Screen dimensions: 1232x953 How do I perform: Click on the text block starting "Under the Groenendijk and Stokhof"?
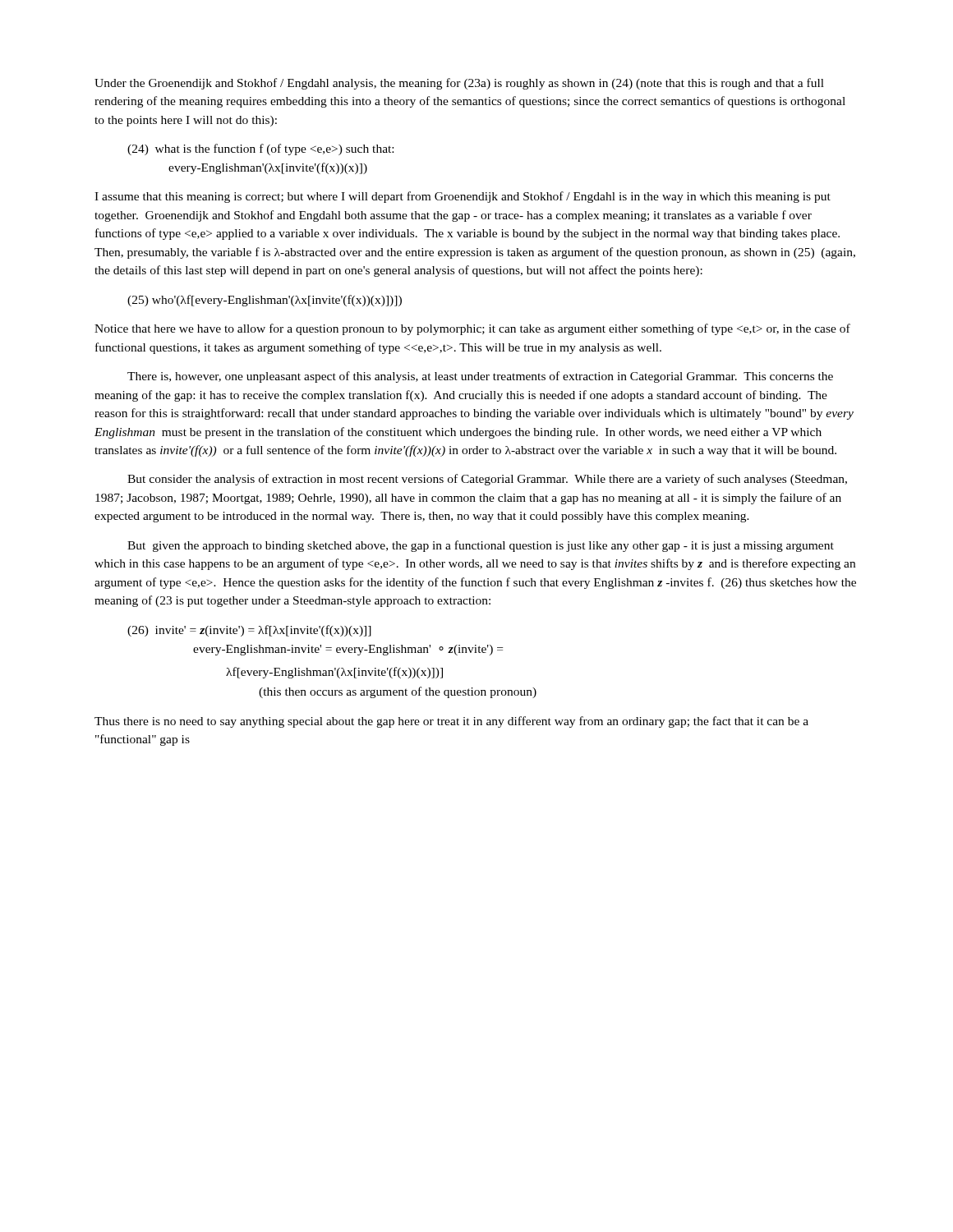click(476, 102)
